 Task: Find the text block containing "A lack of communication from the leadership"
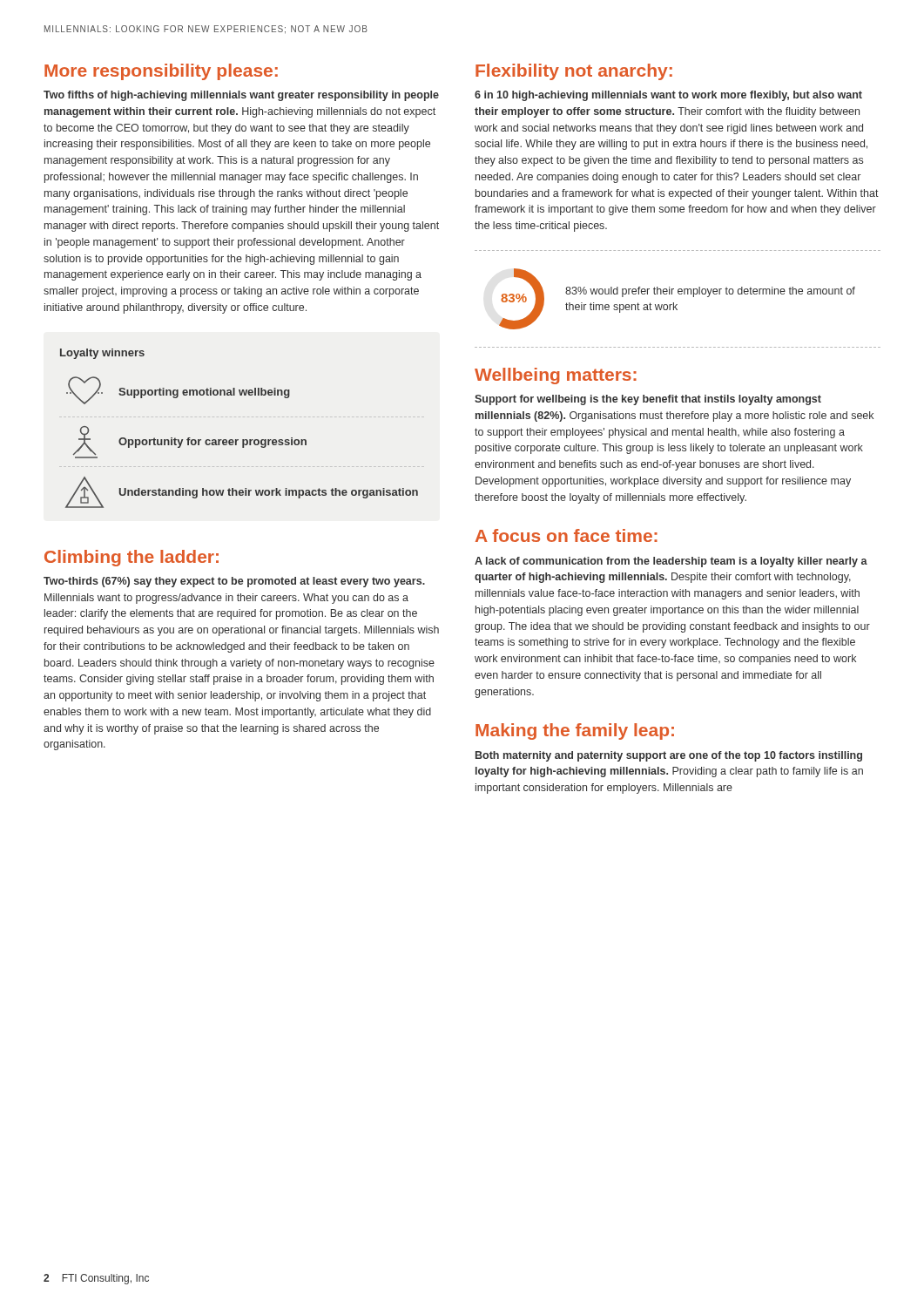pos(672,626)
